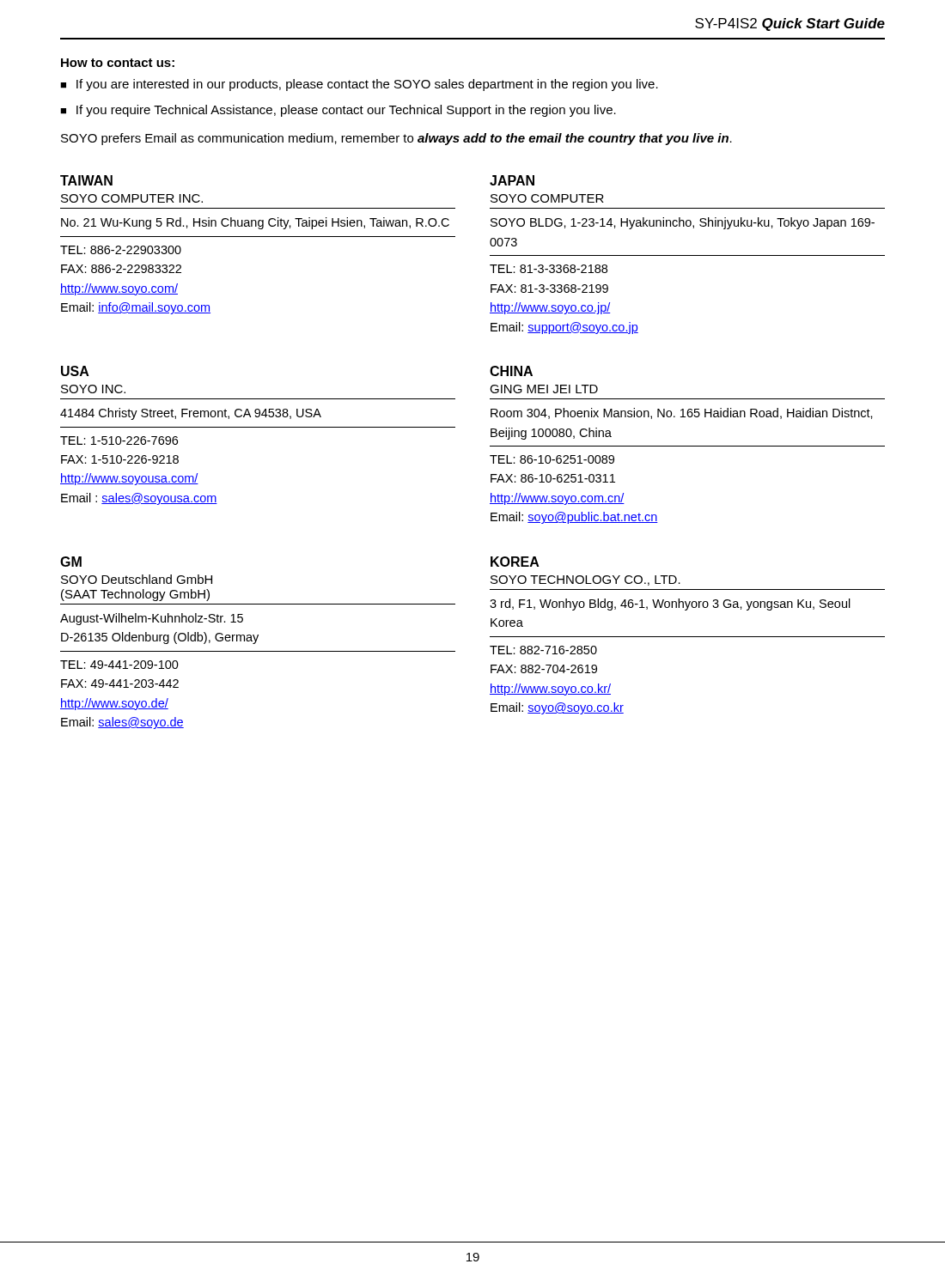Click on the text block starting "CHINA GING MEI JEI LTD Room"

687,446
